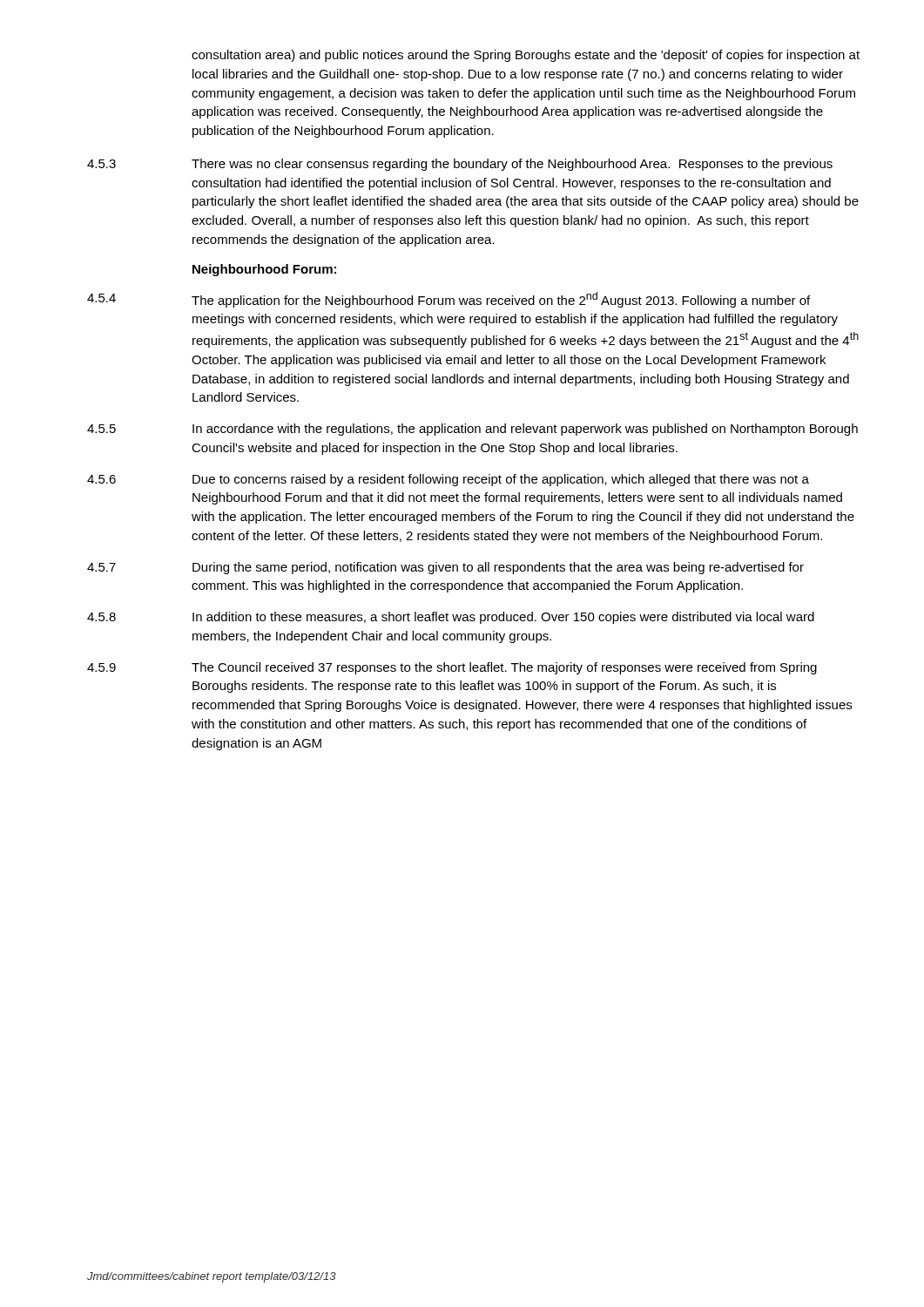Locate the text block starting "5.3 There was no clear consensus regarding"
Screen dimensions: 1307x924
[x=474, y=201]
